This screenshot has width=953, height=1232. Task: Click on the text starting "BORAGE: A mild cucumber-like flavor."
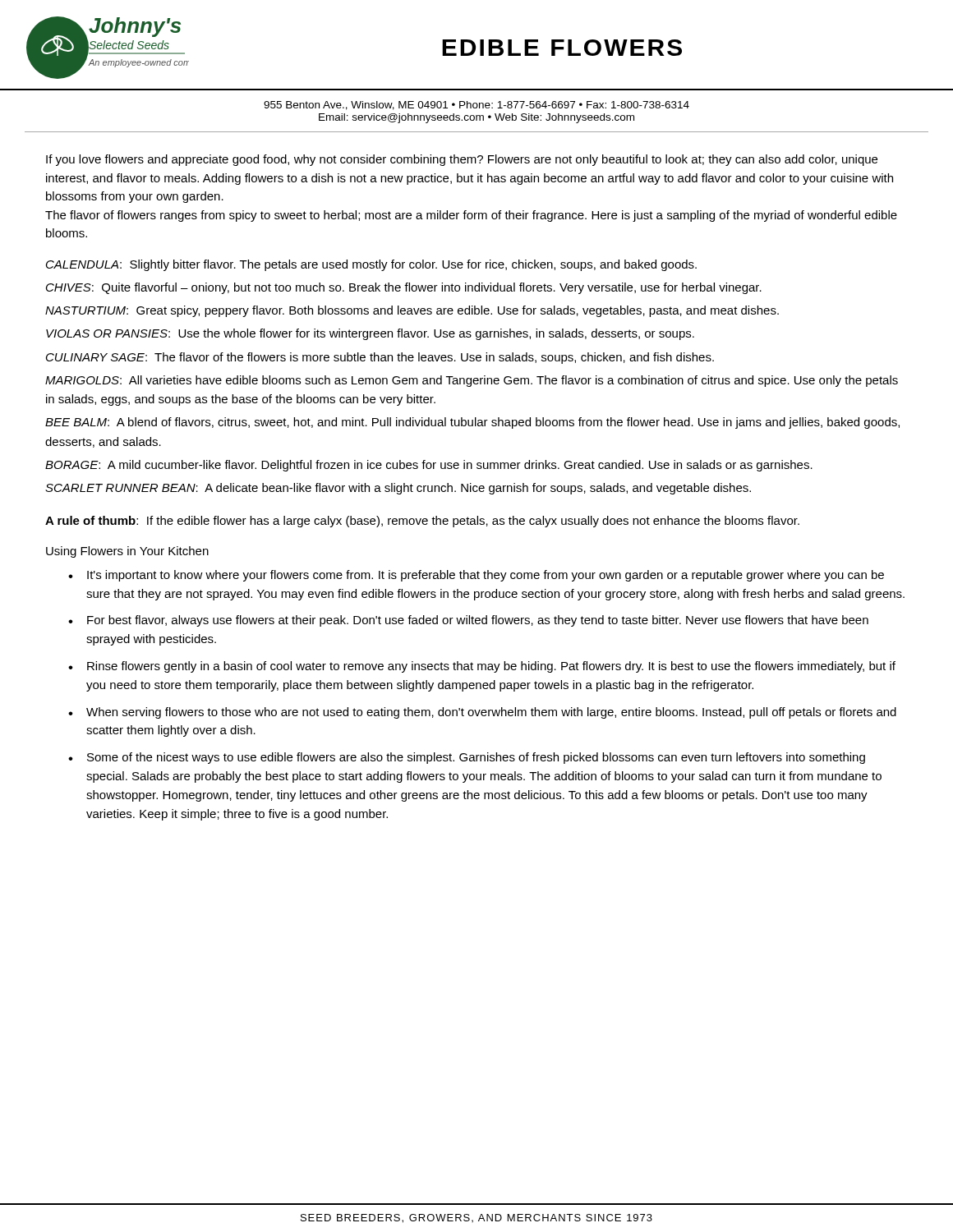(476, 464)
